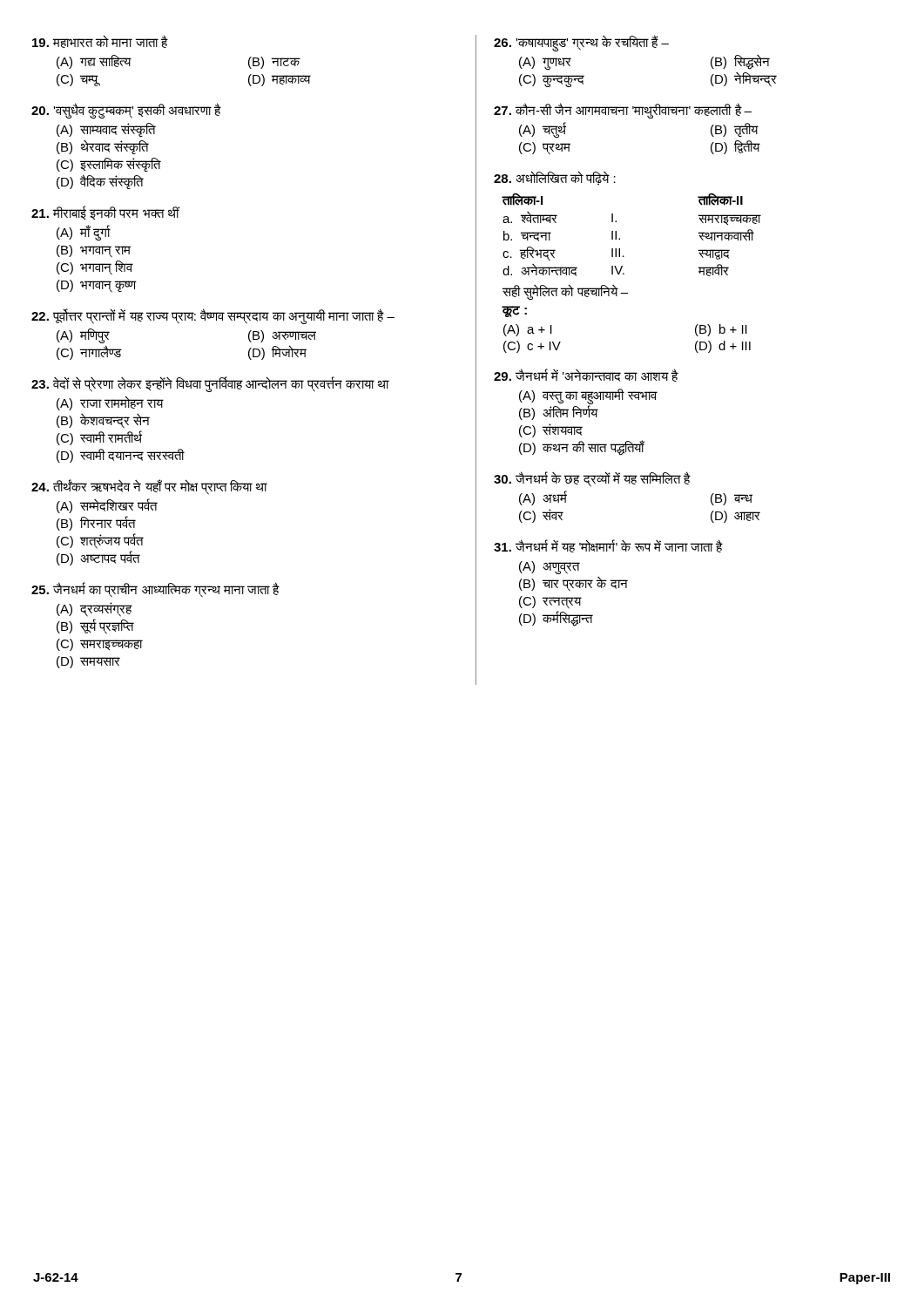Point to the text starting "27. कौन-सी जैन आगमवाचना 'माथुरीवाचना' कहलाती है –"

[x=707, y=129]
